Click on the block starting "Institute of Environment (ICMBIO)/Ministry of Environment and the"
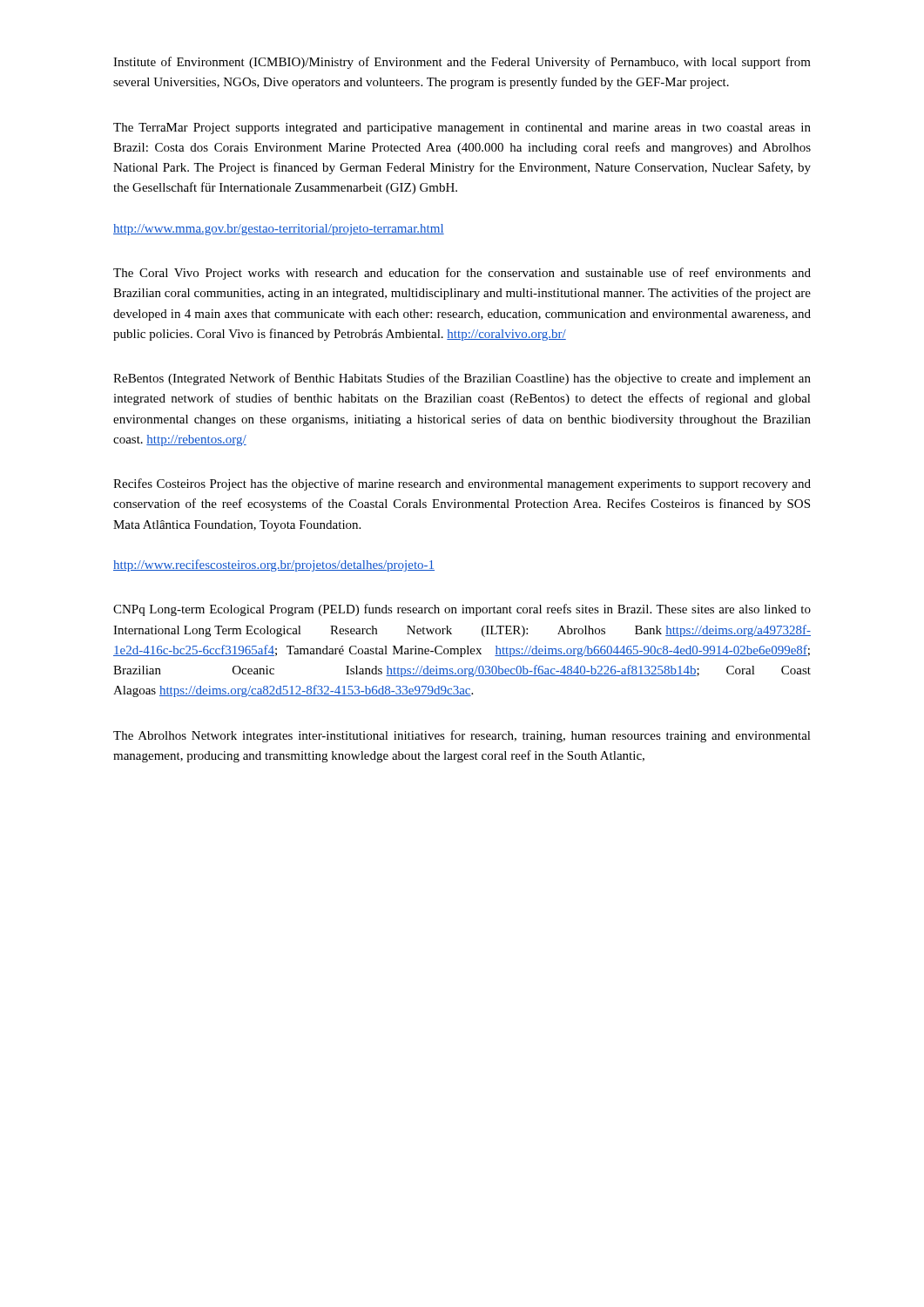The image size is (924, 1307). 462,72
